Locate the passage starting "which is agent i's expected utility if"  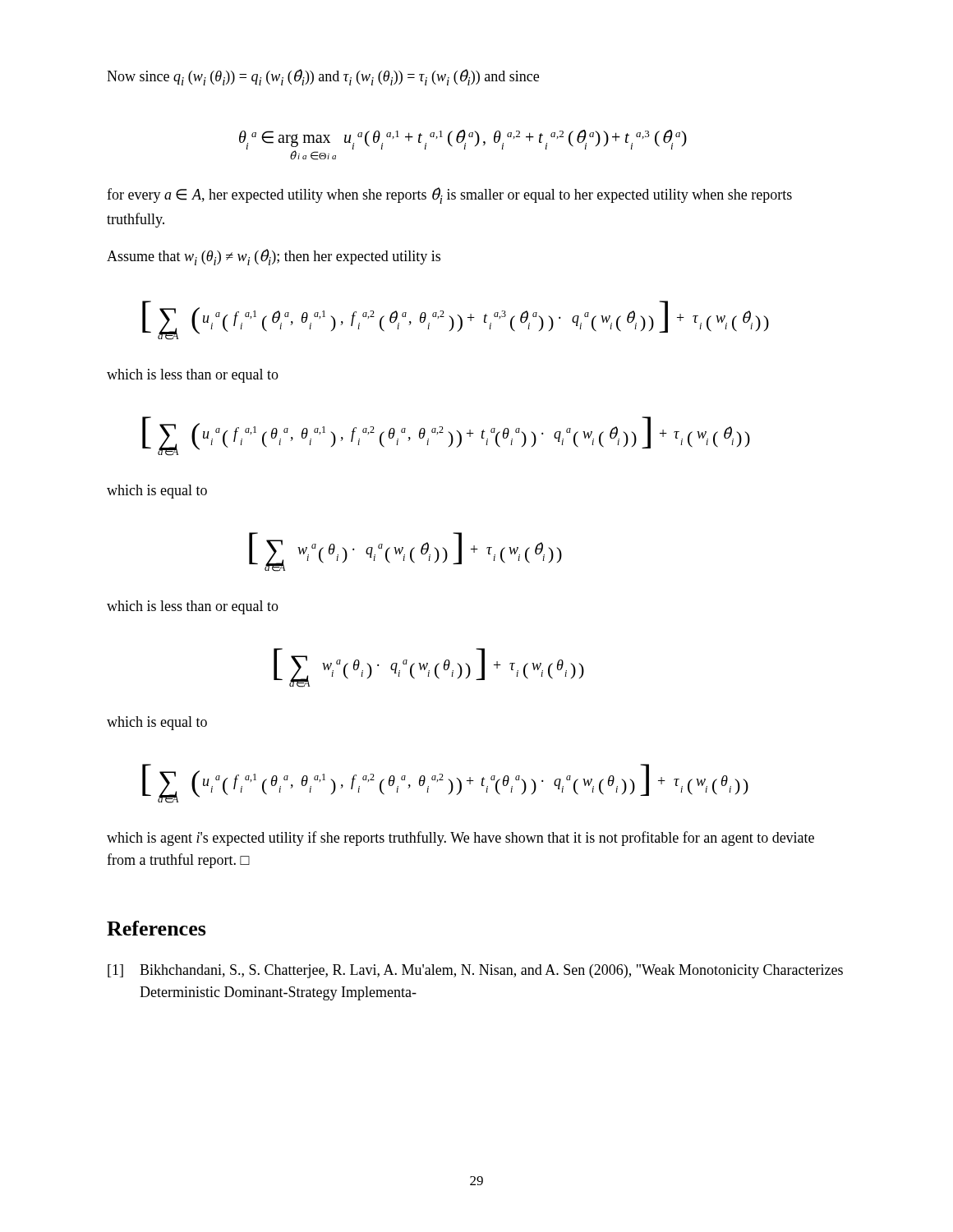[x=461, y=849]
